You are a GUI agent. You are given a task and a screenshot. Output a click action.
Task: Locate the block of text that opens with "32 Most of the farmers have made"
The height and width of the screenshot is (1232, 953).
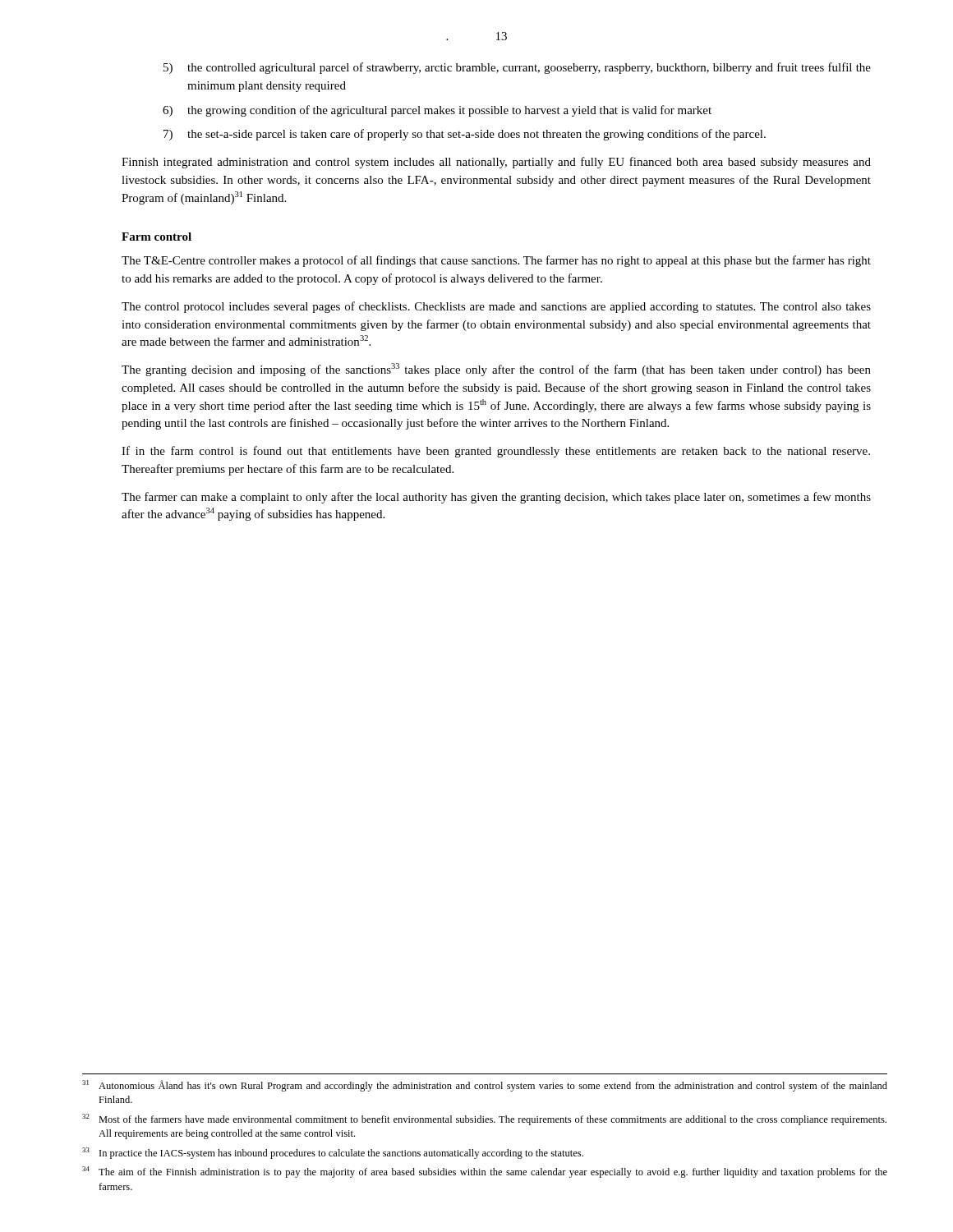coord(485,1127)
